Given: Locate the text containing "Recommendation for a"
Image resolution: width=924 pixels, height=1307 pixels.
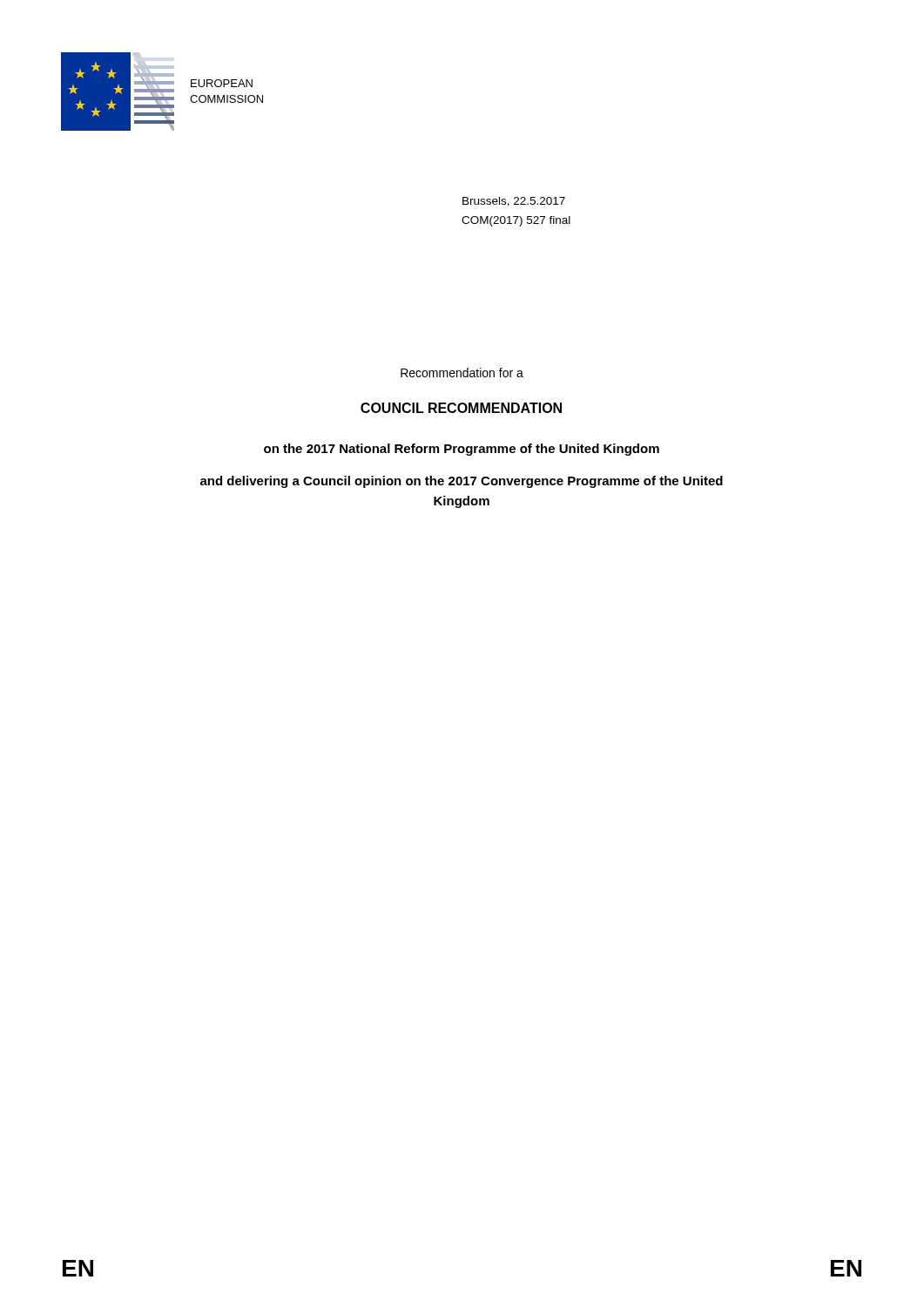Looking at the screenshot, I should (x=462, y=373).
